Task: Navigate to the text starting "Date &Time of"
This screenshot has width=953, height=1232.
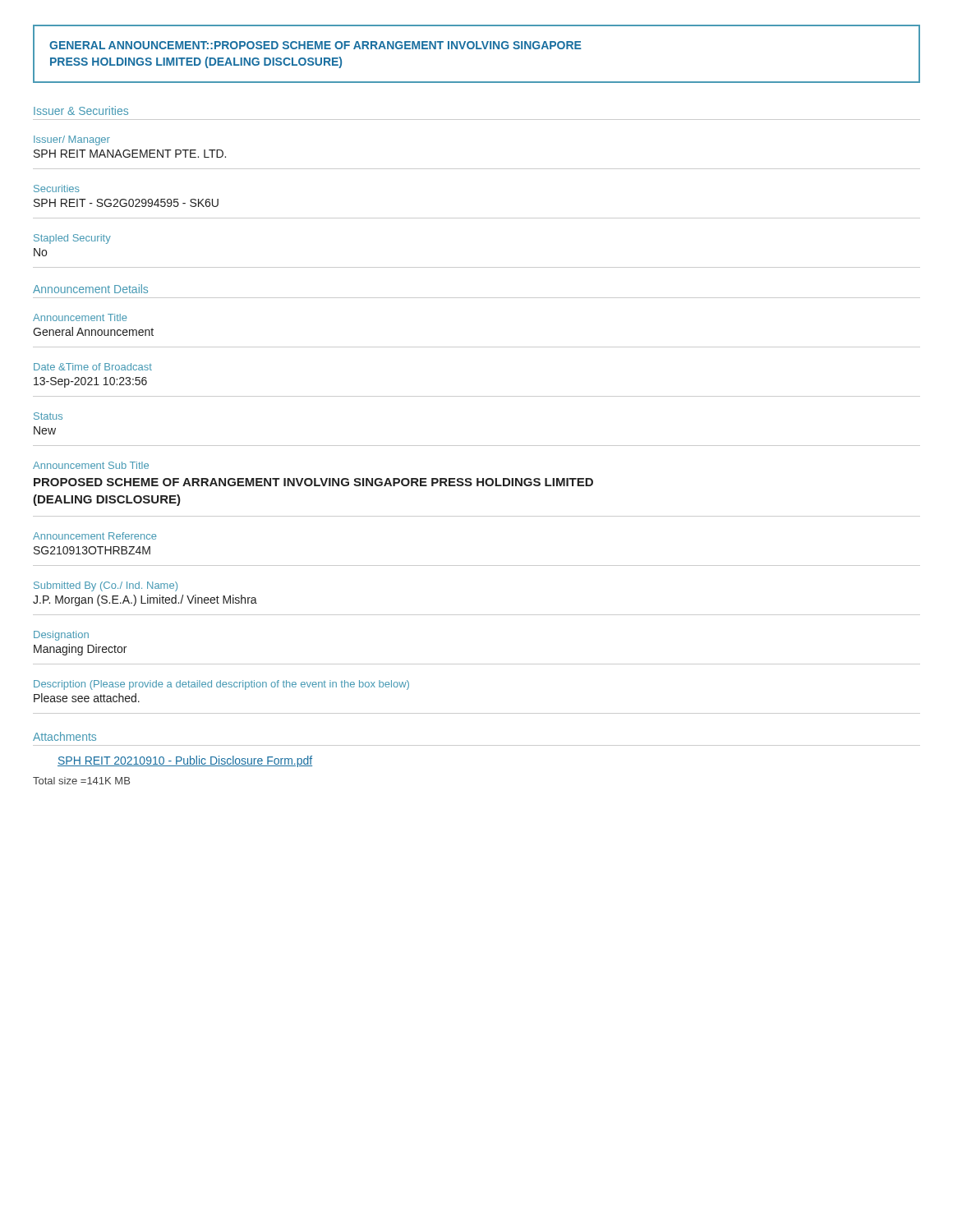Action: click(x=93, y=367)
